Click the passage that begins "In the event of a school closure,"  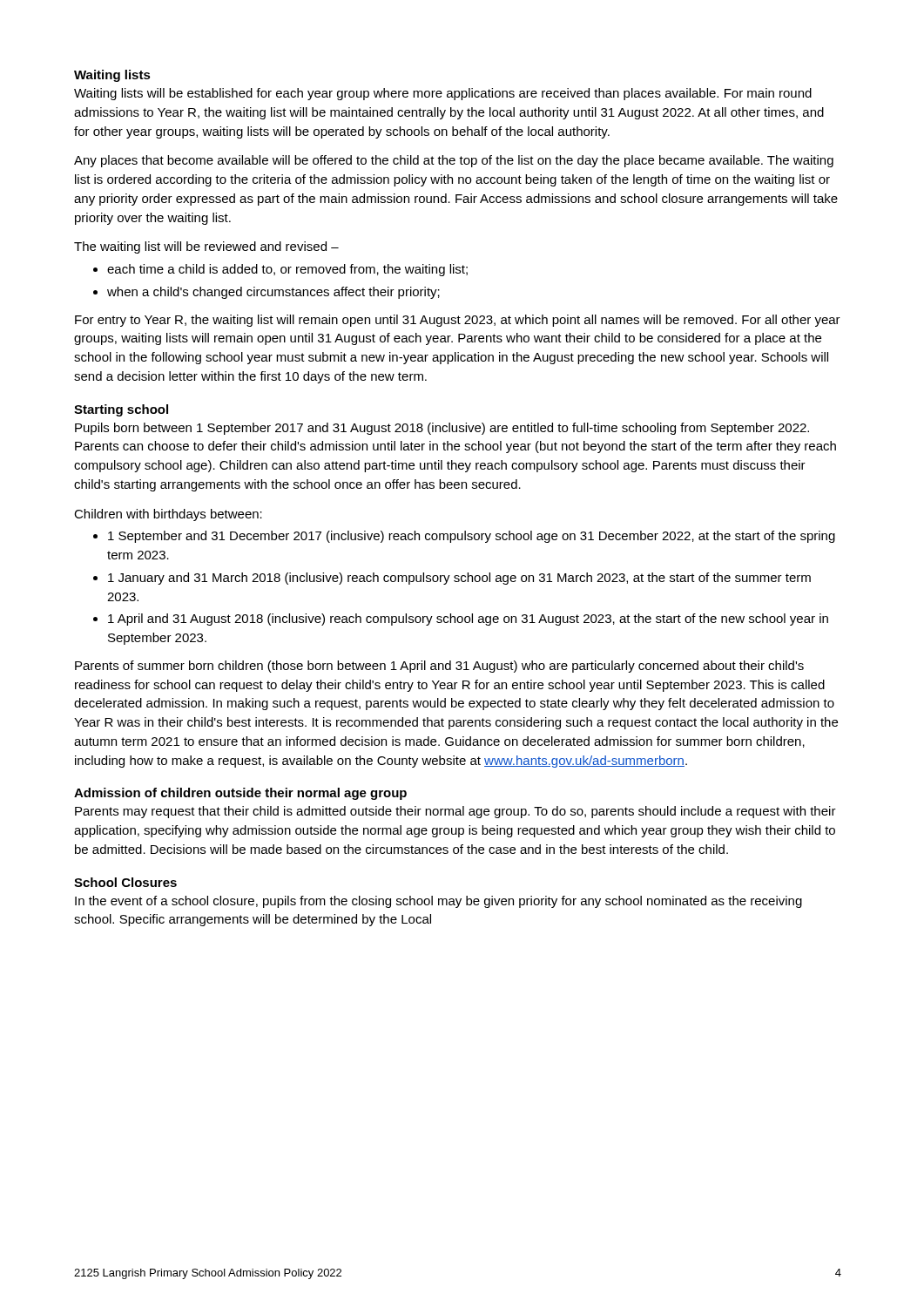438,910
